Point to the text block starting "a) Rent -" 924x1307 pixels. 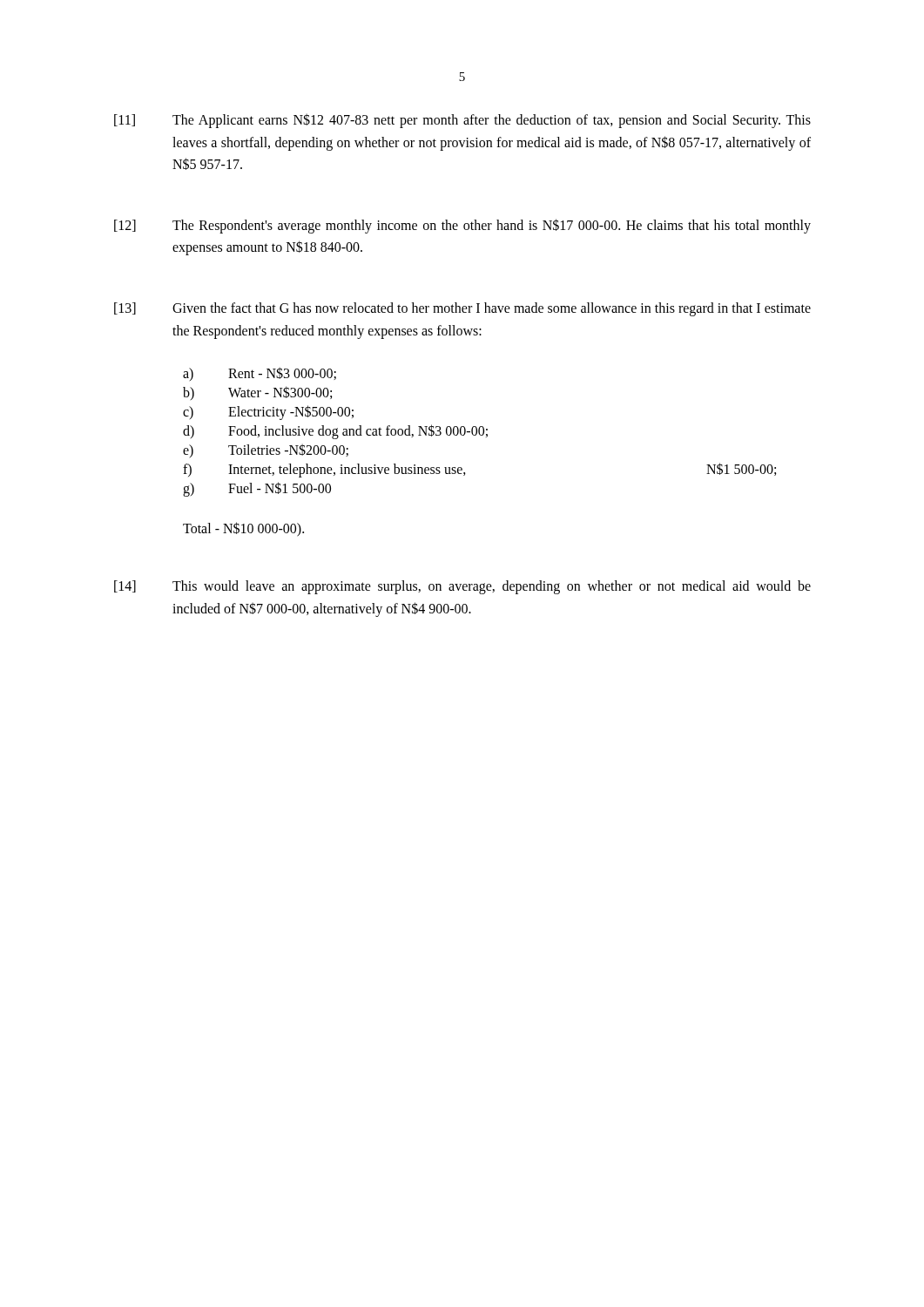(x=260, y=374)
